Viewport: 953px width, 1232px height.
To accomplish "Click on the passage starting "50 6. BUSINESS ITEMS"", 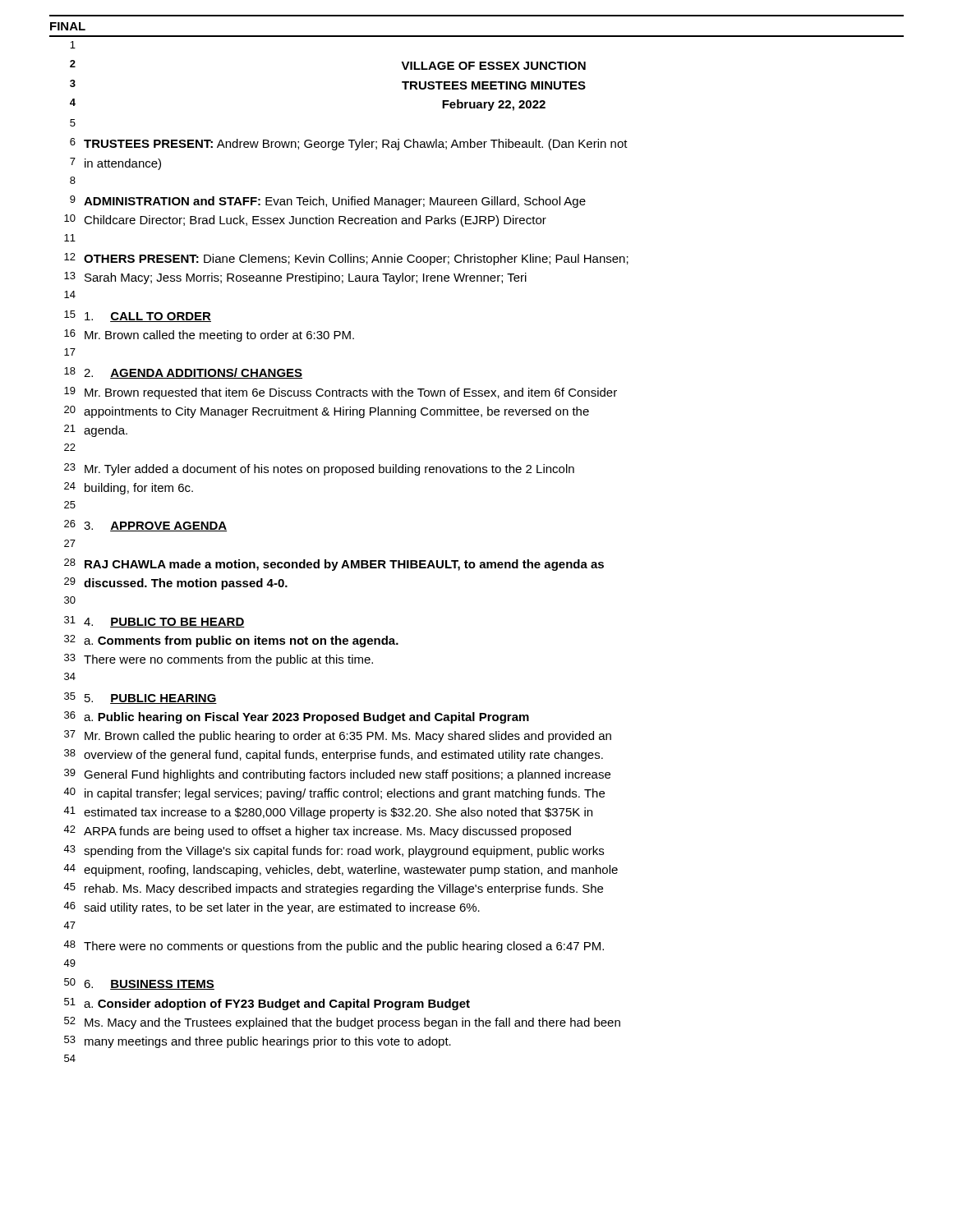I will 139,984.
